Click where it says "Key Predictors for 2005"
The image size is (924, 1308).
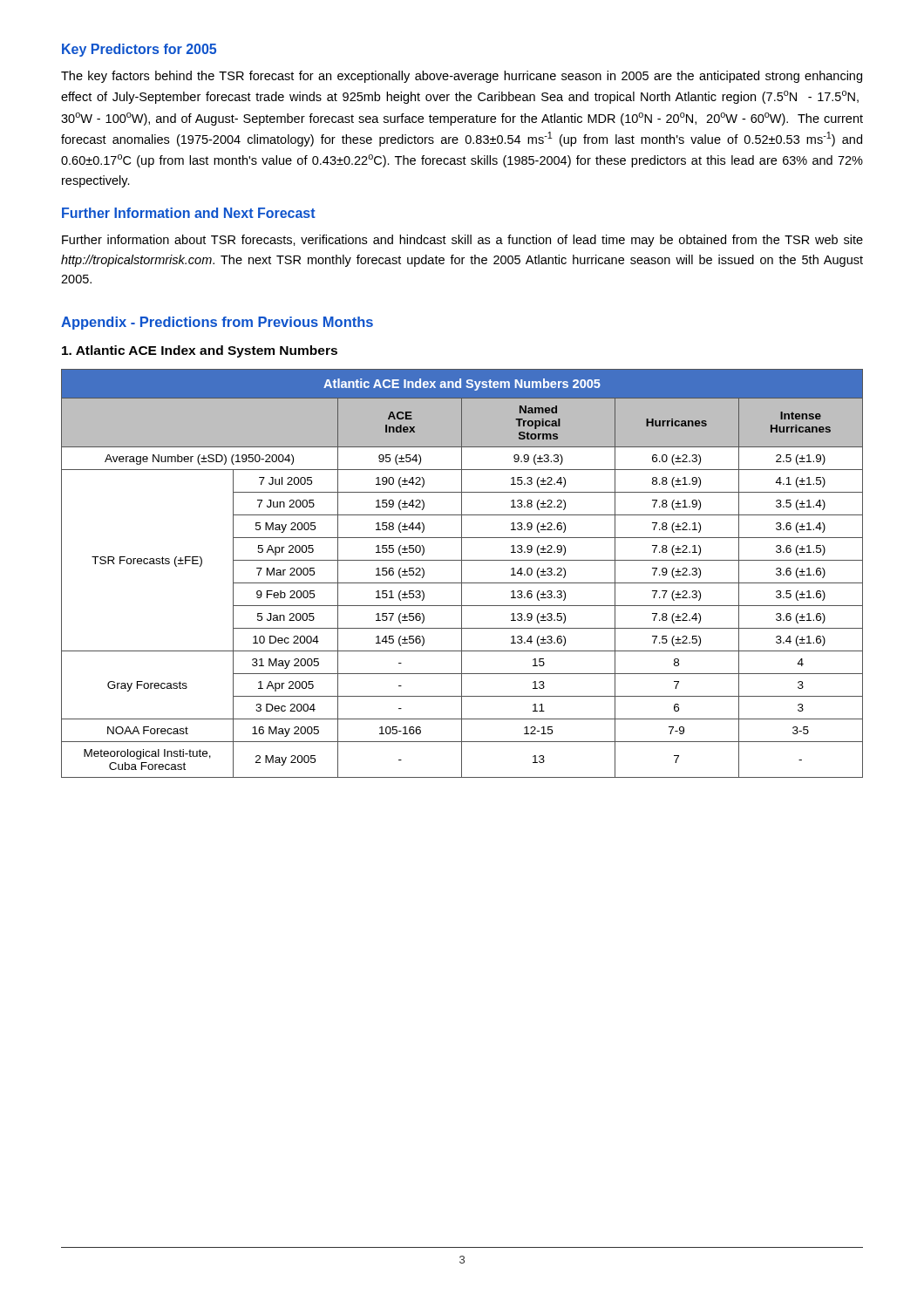[x=139, y=49]
